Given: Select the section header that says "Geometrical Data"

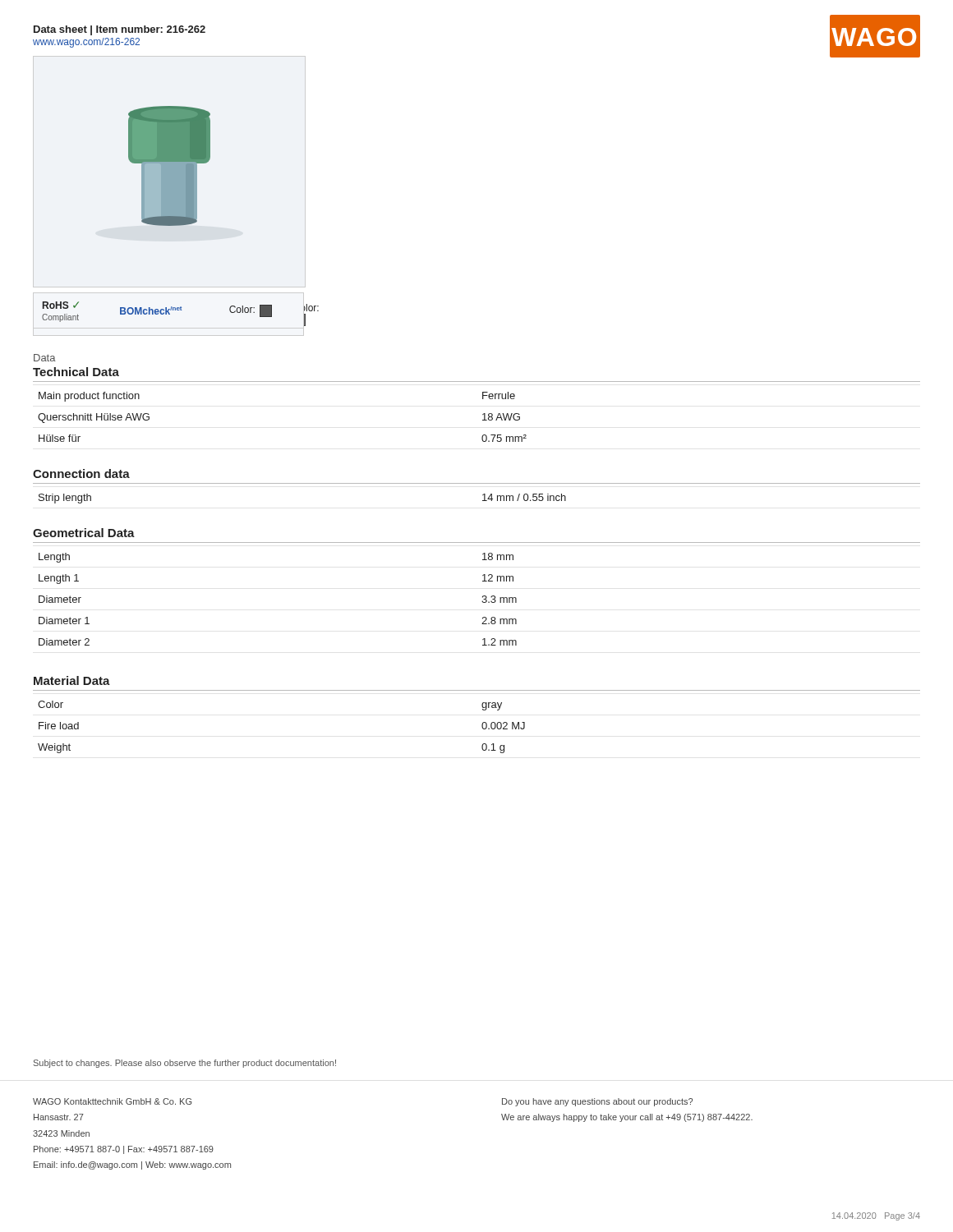Looking at the screenshot, I should (84, 533).
